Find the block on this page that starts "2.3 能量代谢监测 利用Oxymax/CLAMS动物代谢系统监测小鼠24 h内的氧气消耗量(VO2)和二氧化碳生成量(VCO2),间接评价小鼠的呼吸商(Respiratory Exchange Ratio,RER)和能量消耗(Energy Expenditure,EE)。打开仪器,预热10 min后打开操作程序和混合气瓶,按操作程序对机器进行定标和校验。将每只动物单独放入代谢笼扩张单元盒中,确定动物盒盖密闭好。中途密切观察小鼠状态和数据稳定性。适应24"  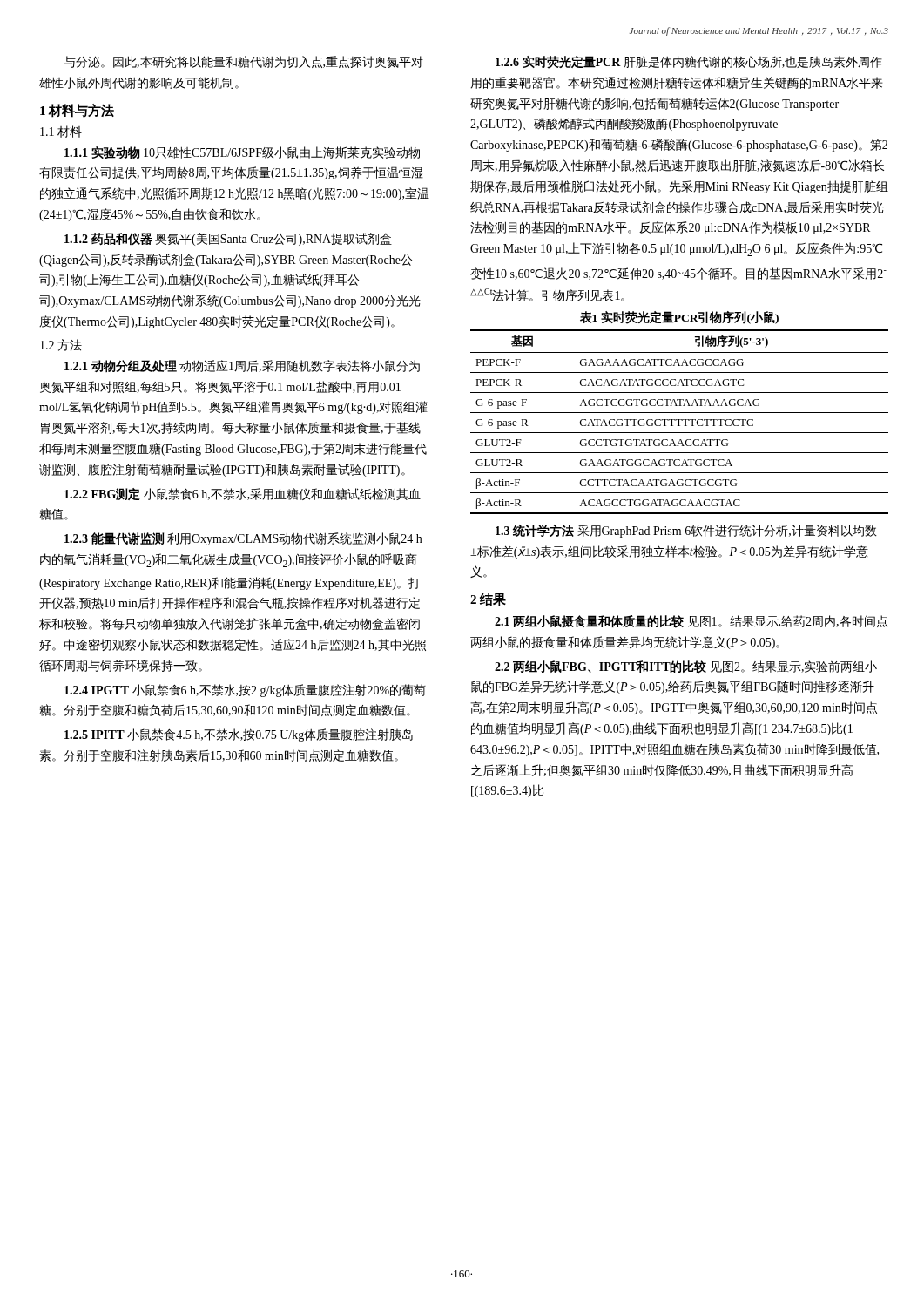235,603
